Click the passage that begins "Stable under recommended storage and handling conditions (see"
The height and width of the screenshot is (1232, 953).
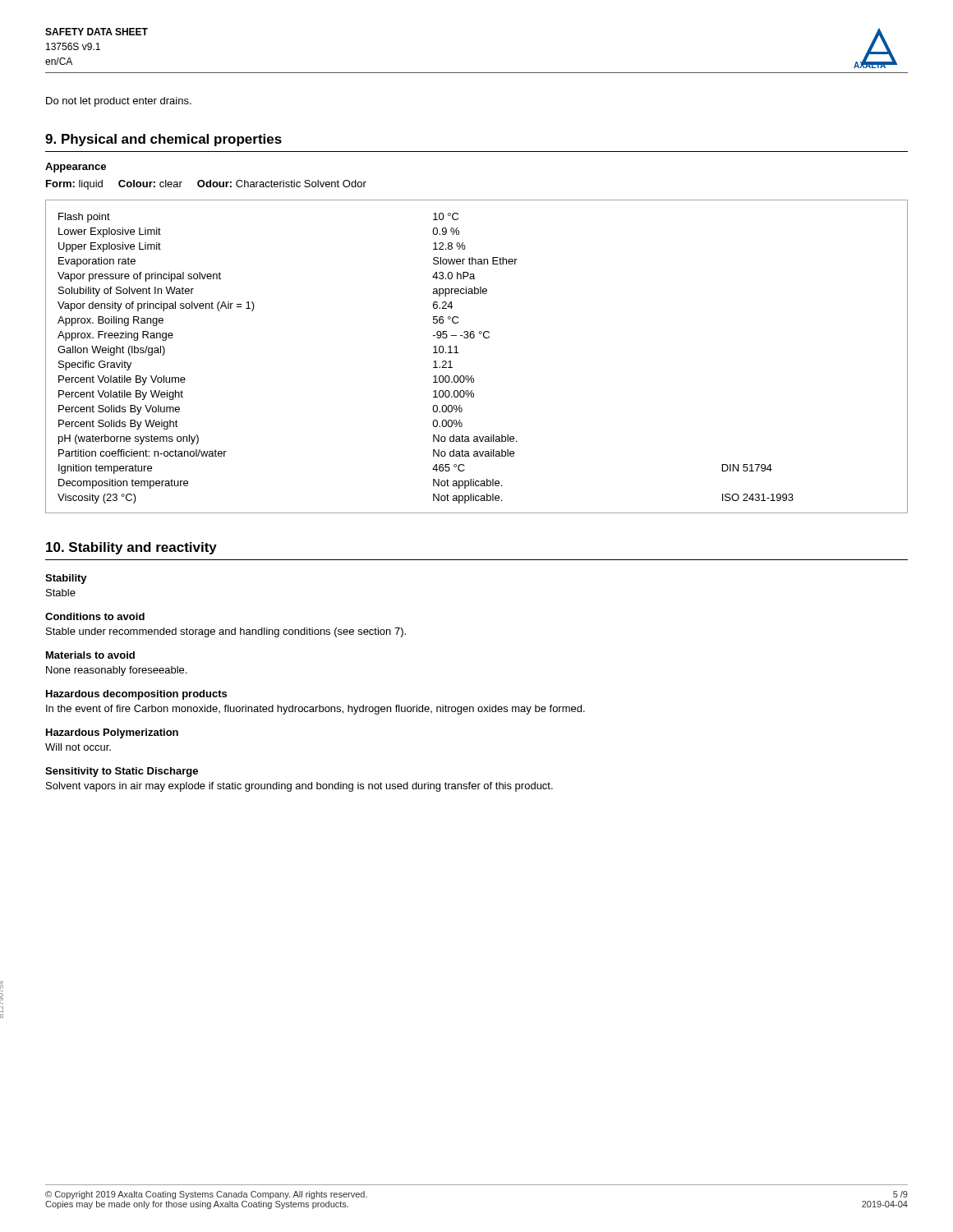pyautogui.click(x=226, y=631)
